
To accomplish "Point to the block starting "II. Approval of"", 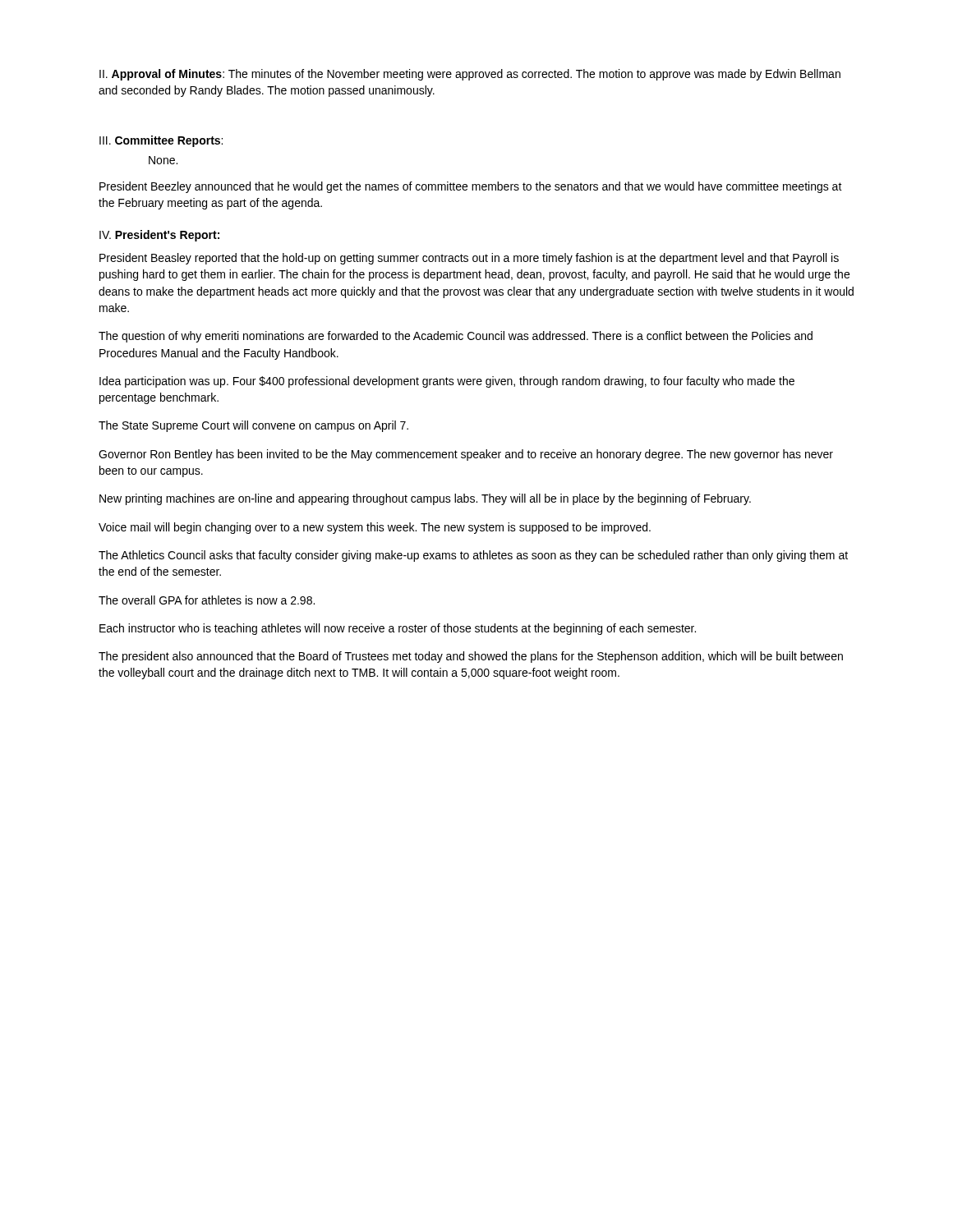I will click(x=476, y=82).
